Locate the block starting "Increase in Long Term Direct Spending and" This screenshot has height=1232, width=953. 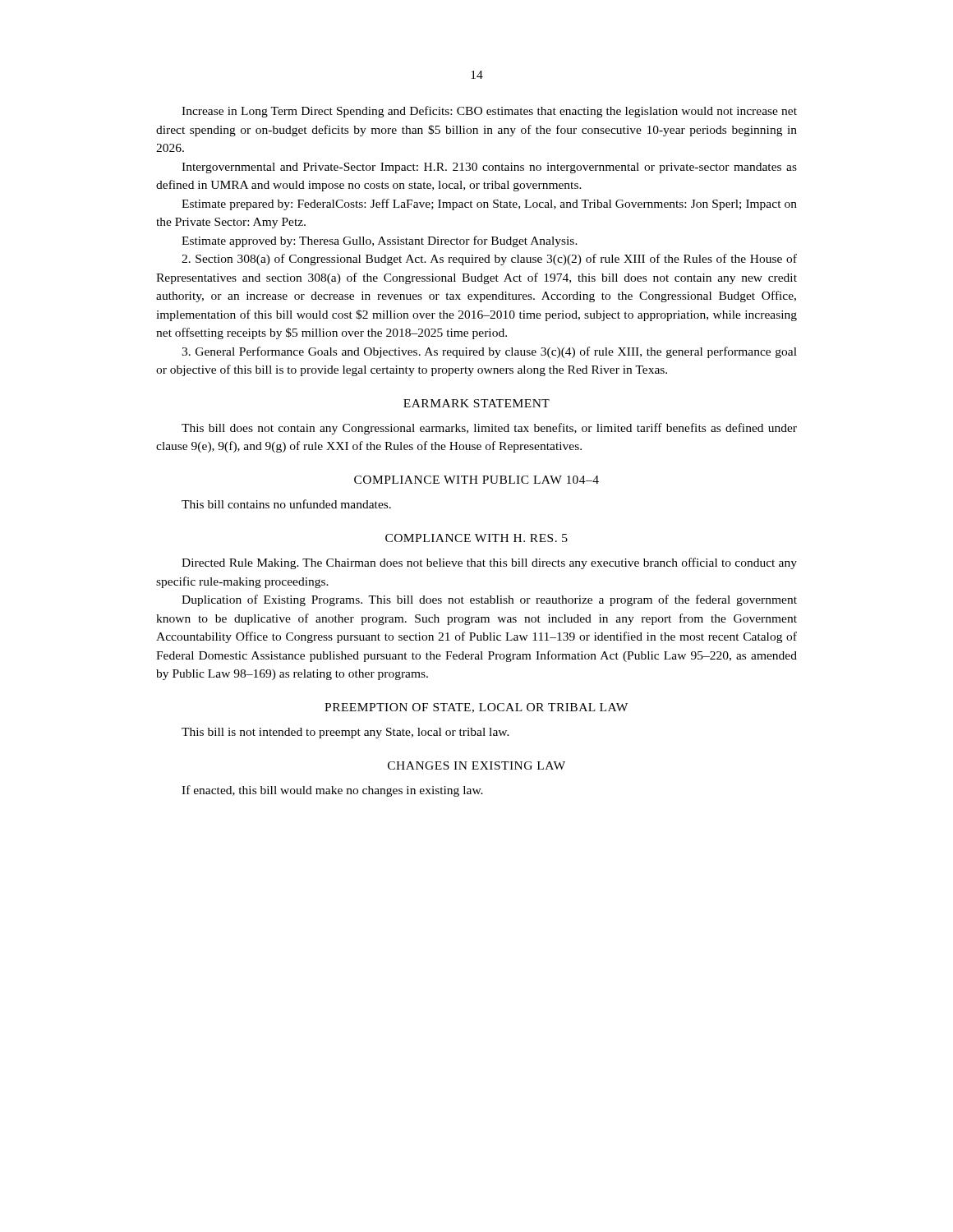(x=476, y=130)
